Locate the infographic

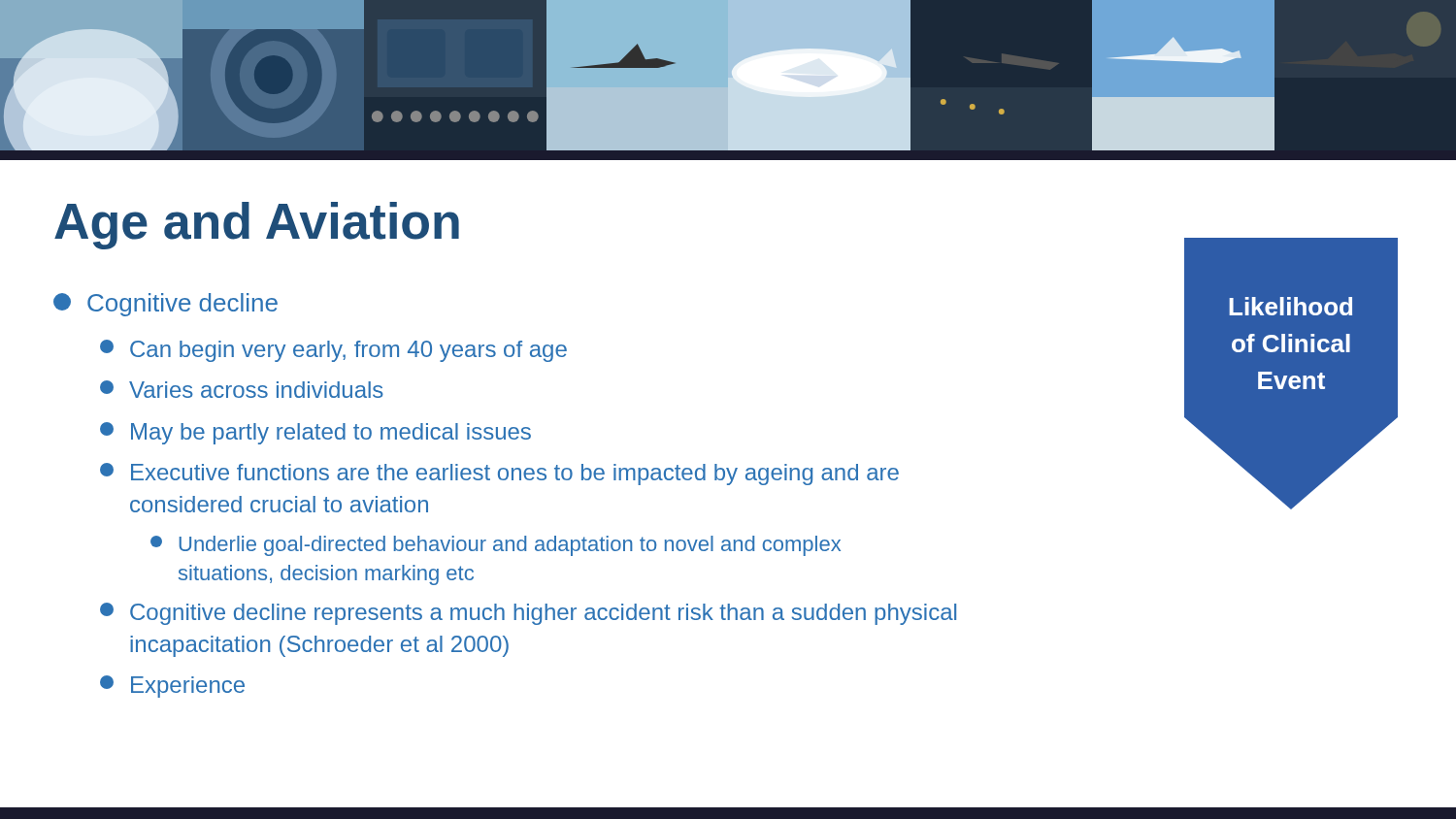1291,374
